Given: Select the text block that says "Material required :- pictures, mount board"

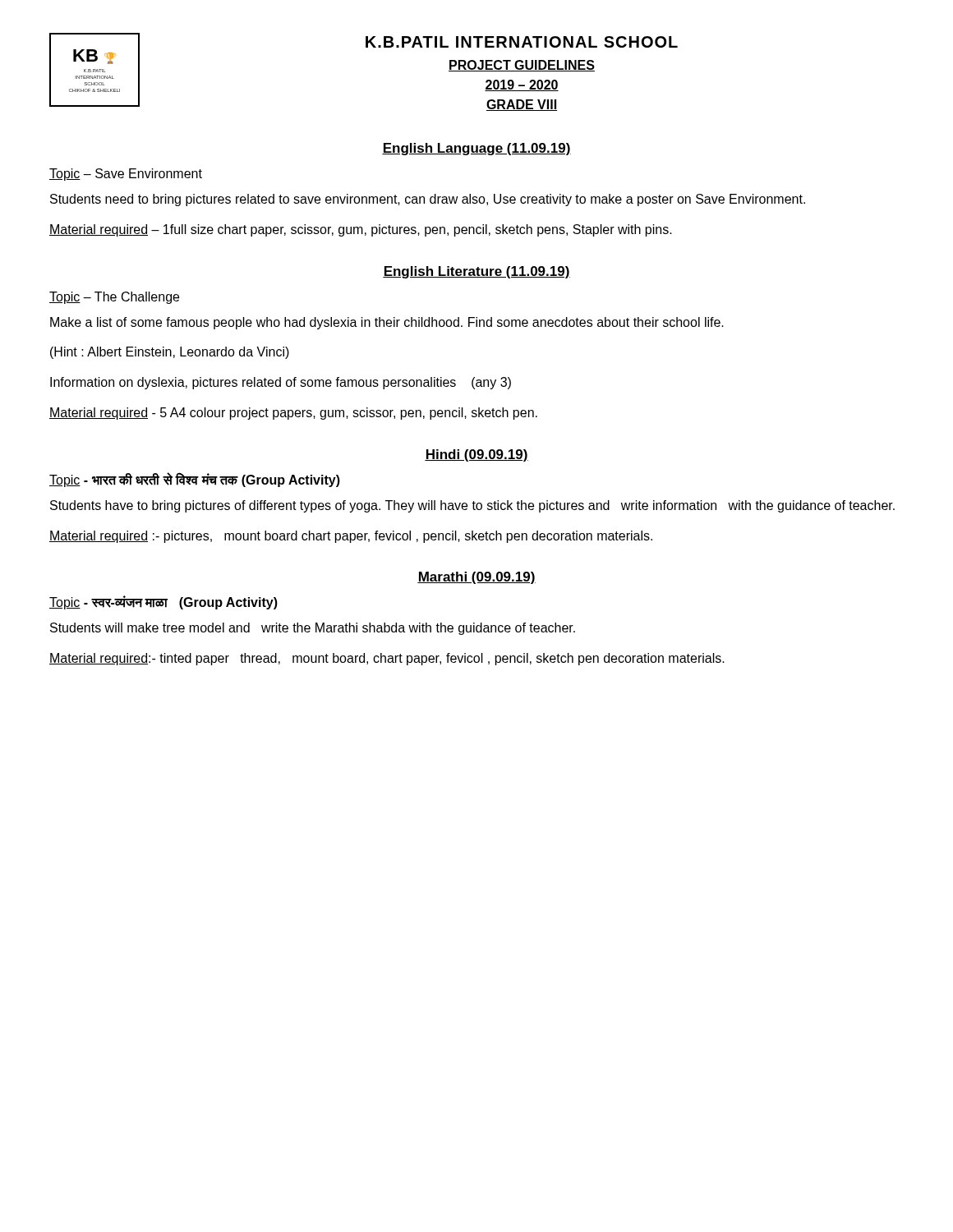Looking at the screenshot, I should 351,536.
